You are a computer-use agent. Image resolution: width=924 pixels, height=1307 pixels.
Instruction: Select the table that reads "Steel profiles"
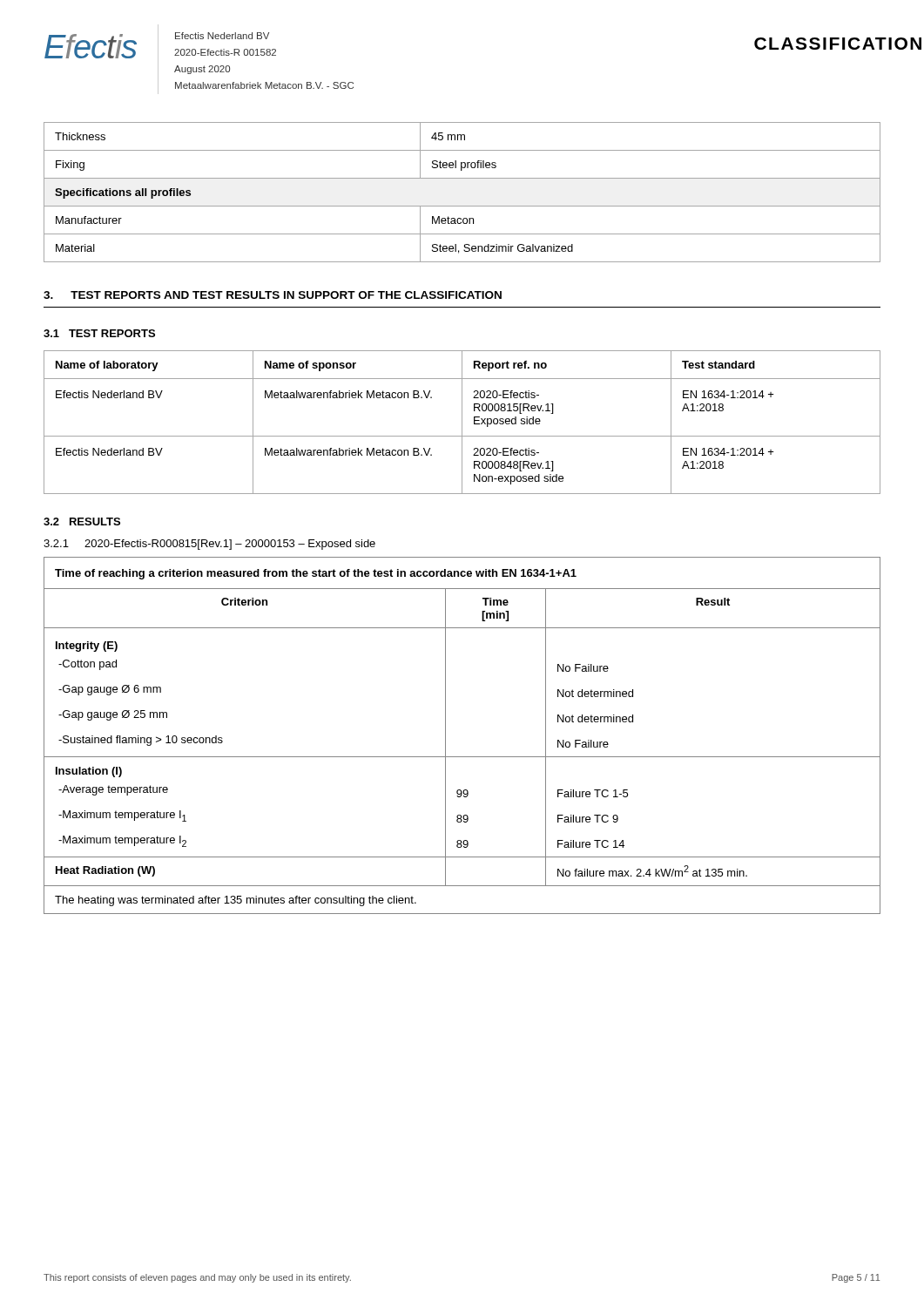462,192
